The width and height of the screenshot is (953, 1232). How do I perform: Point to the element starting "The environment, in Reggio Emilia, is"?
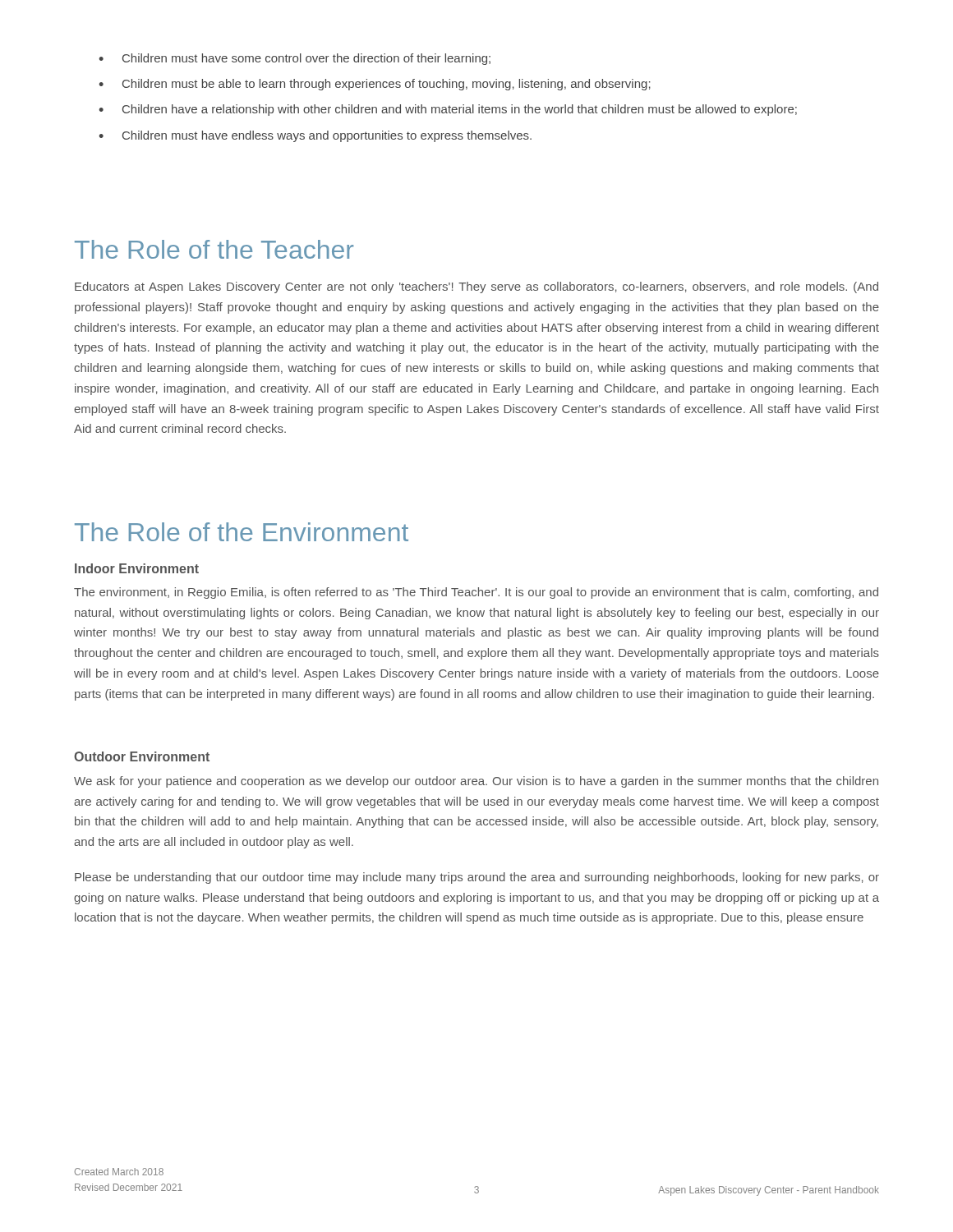coord(476,642)
